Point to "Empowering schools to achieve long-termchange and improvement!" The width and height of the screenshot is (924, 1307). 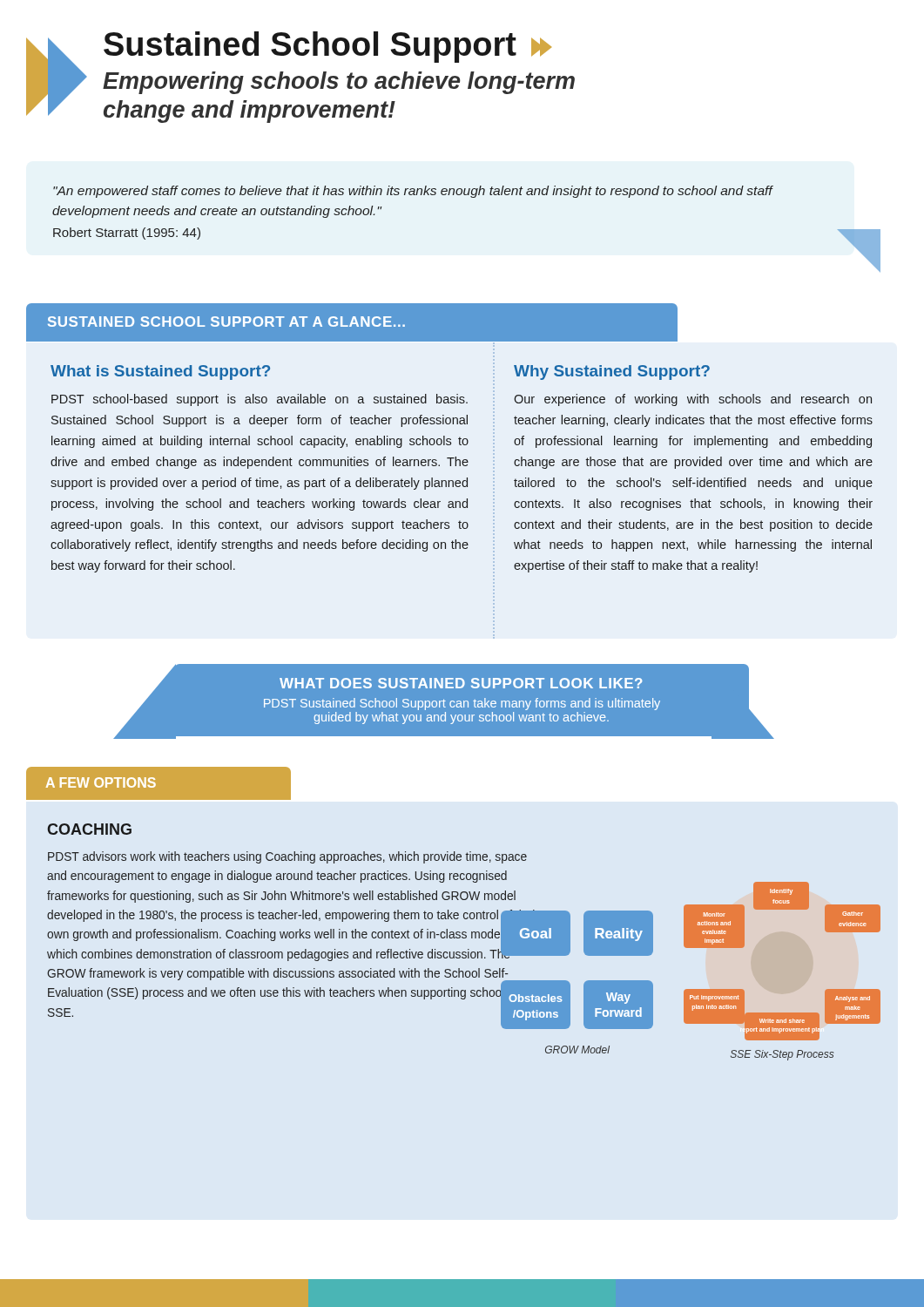coord(339,95)
